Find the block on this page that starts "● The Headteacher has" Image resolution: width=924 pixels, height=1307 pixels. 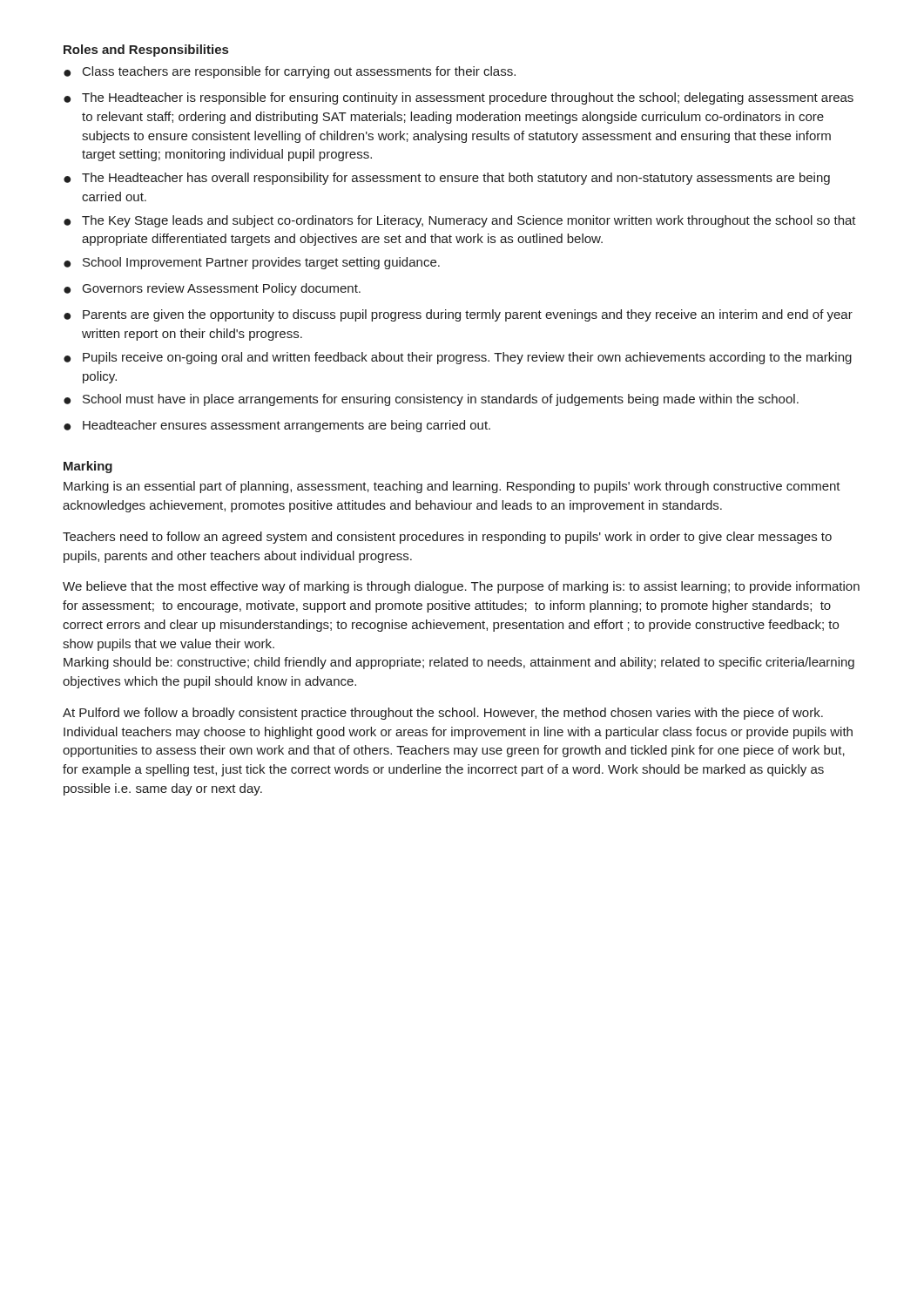462,187
